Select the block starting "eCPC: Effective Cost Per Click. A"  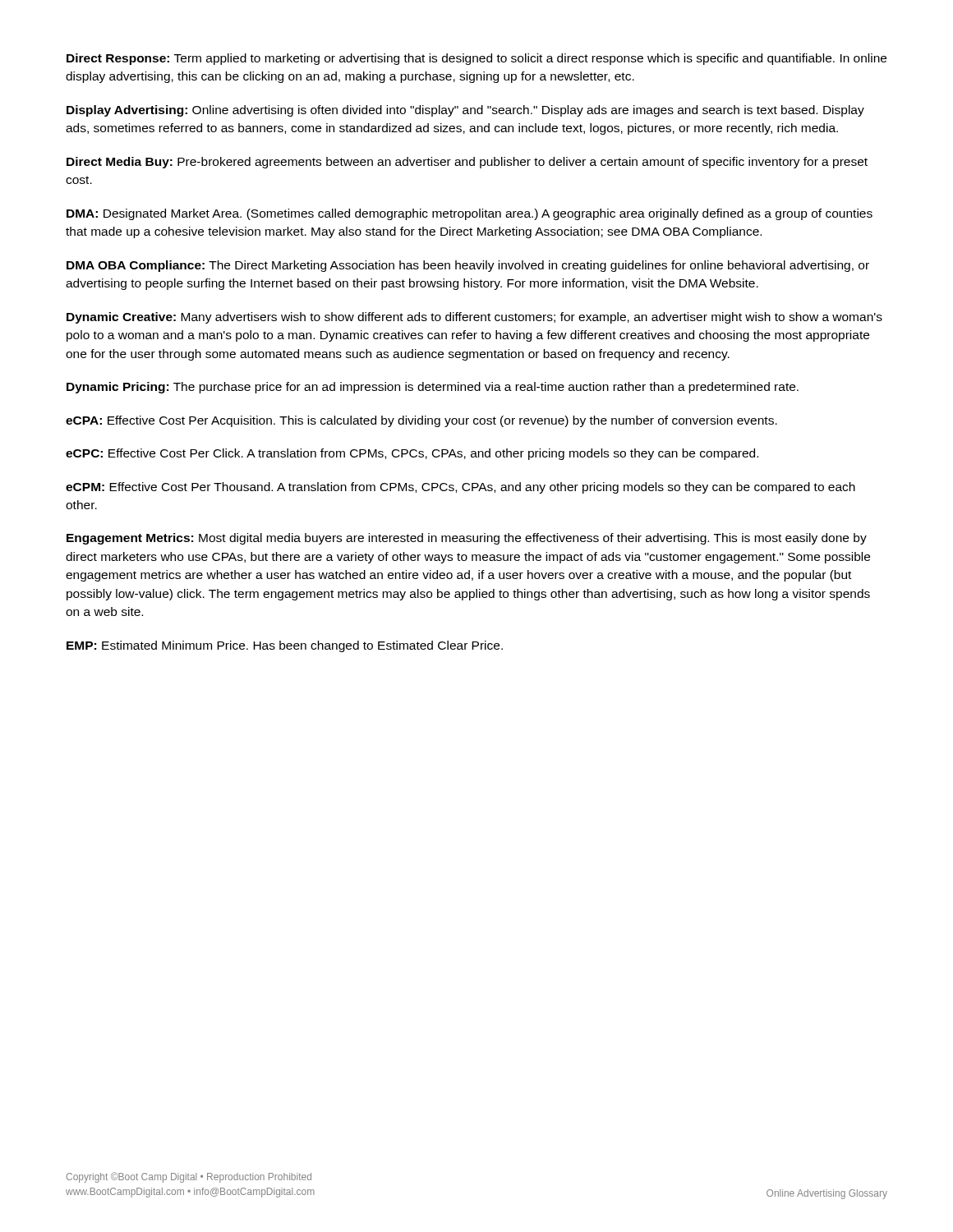[x=413, y=453]
